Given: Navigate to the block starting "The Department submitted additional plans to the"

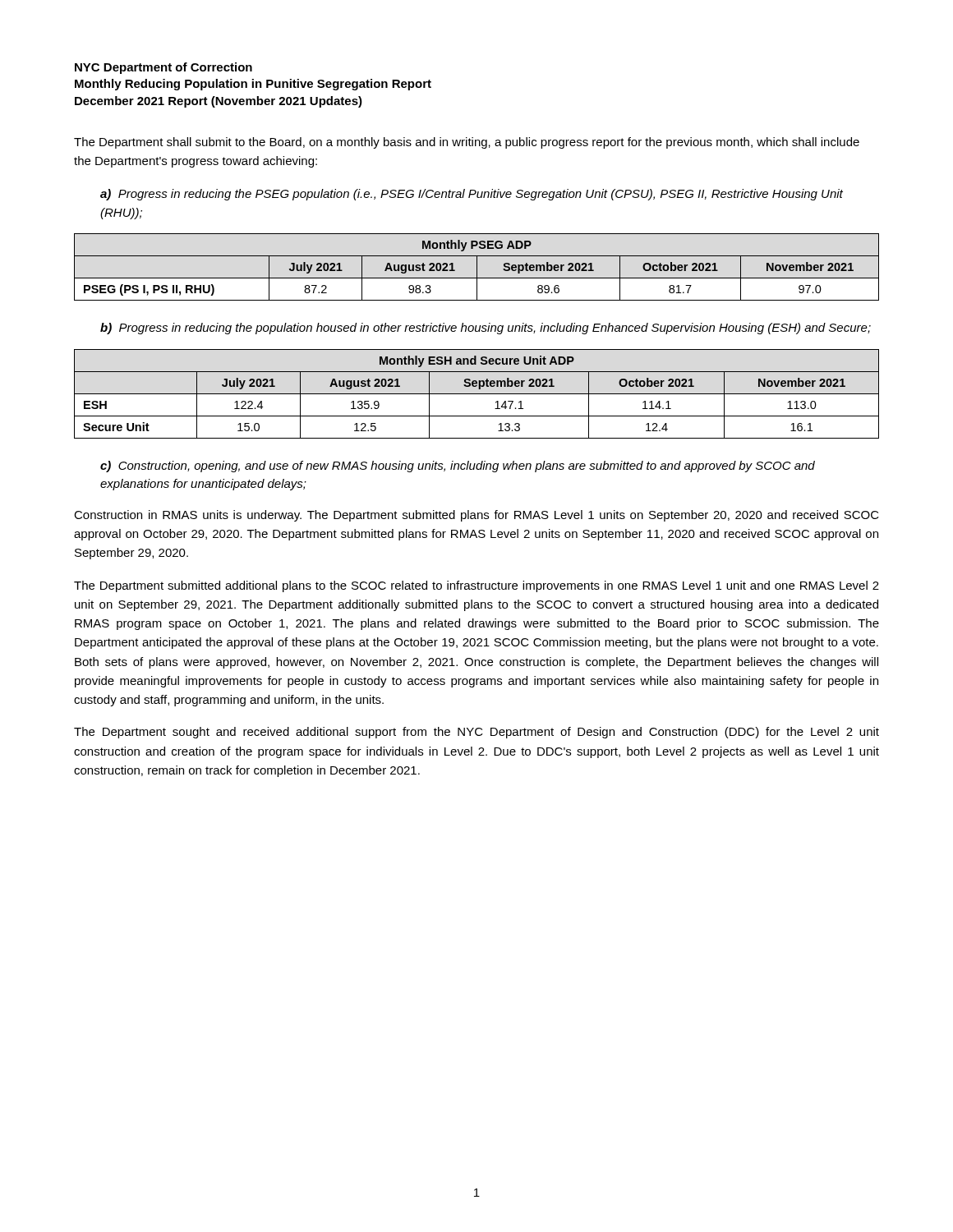Looking at the screenshot, I should (476, 642).
